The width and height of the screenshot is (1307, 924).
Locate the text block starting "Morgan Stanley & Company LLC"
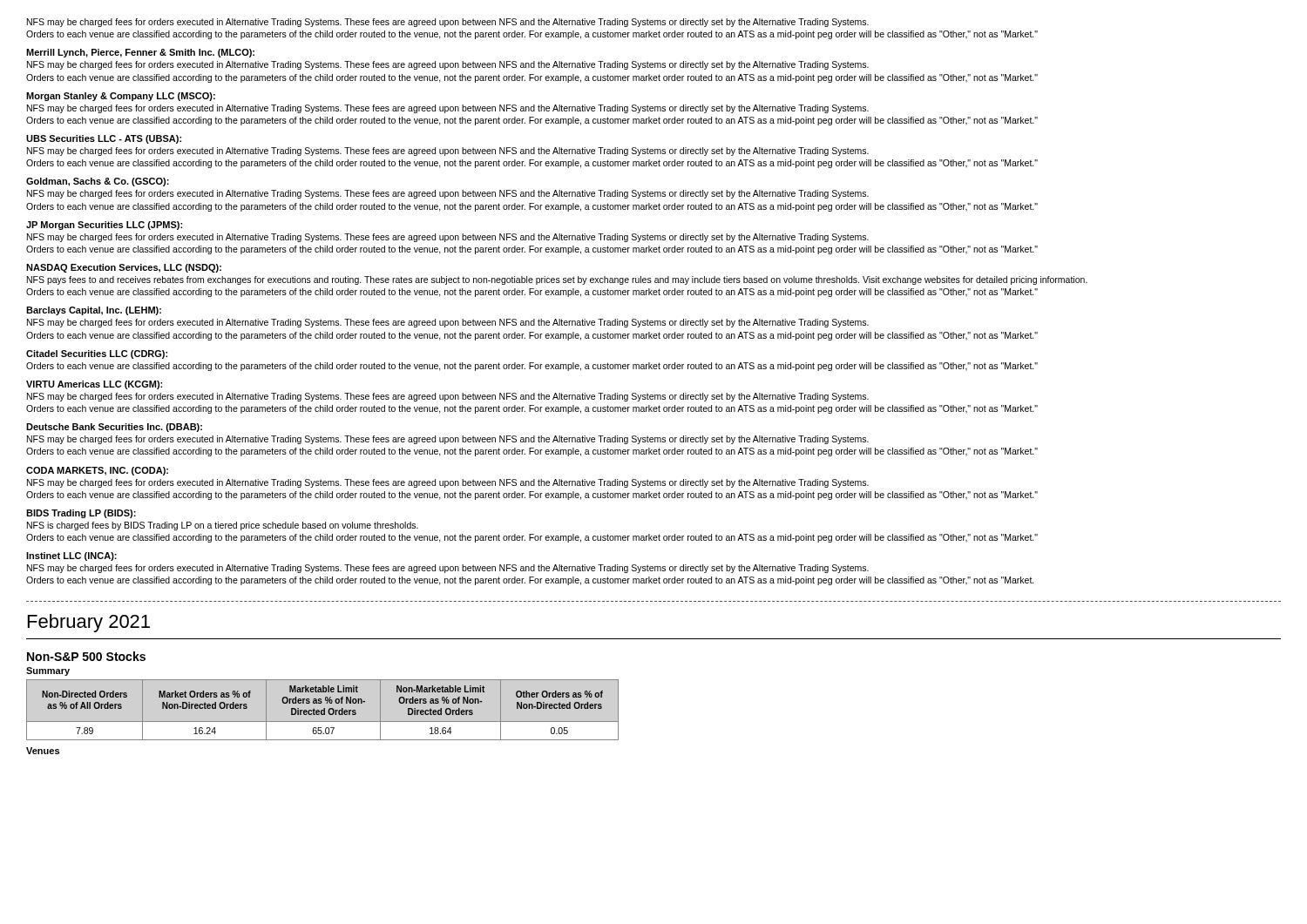654,95
